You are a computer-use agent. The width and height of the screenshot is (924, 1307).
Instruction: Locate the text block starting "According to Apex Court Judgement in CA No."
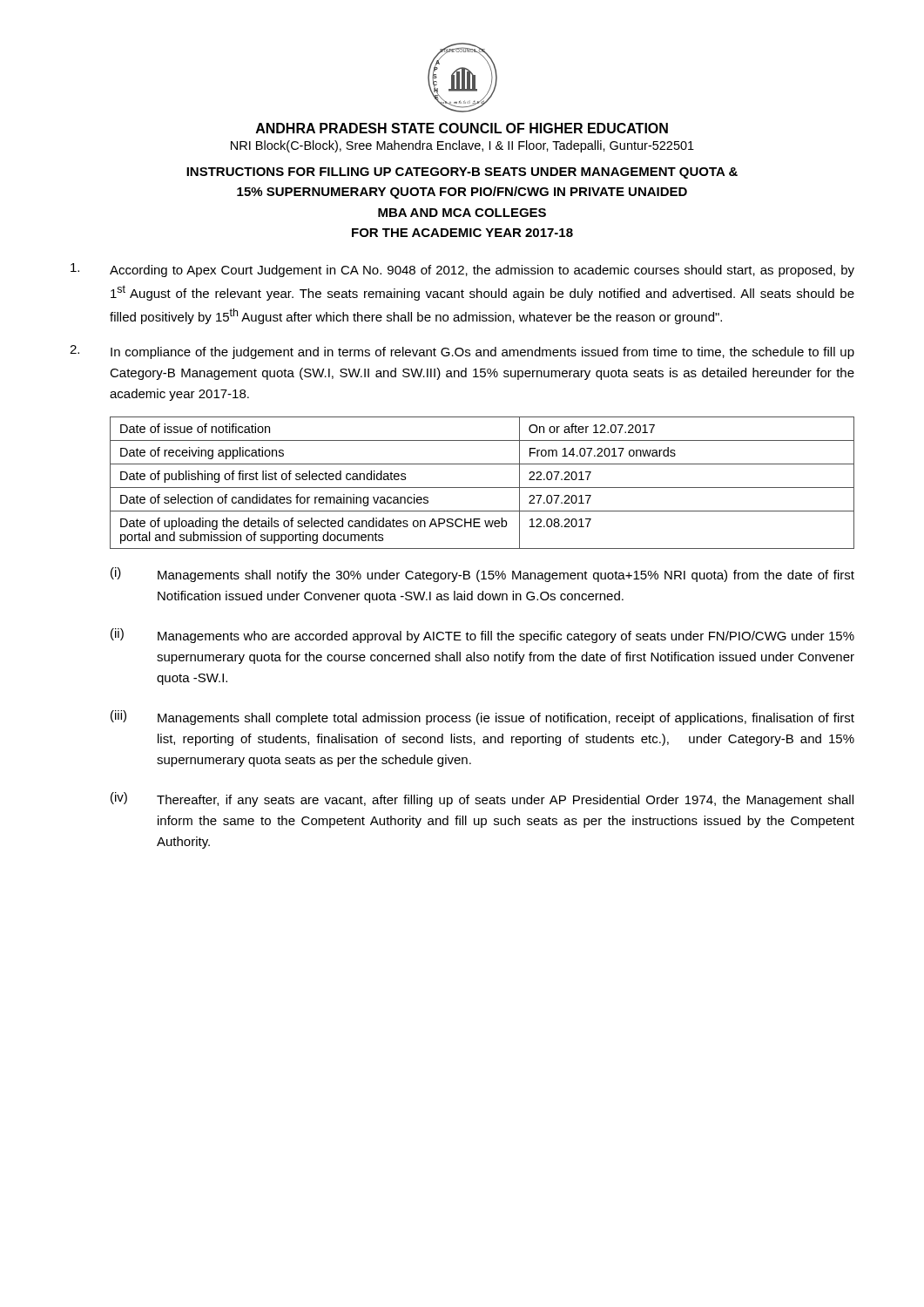pos(462,294)
